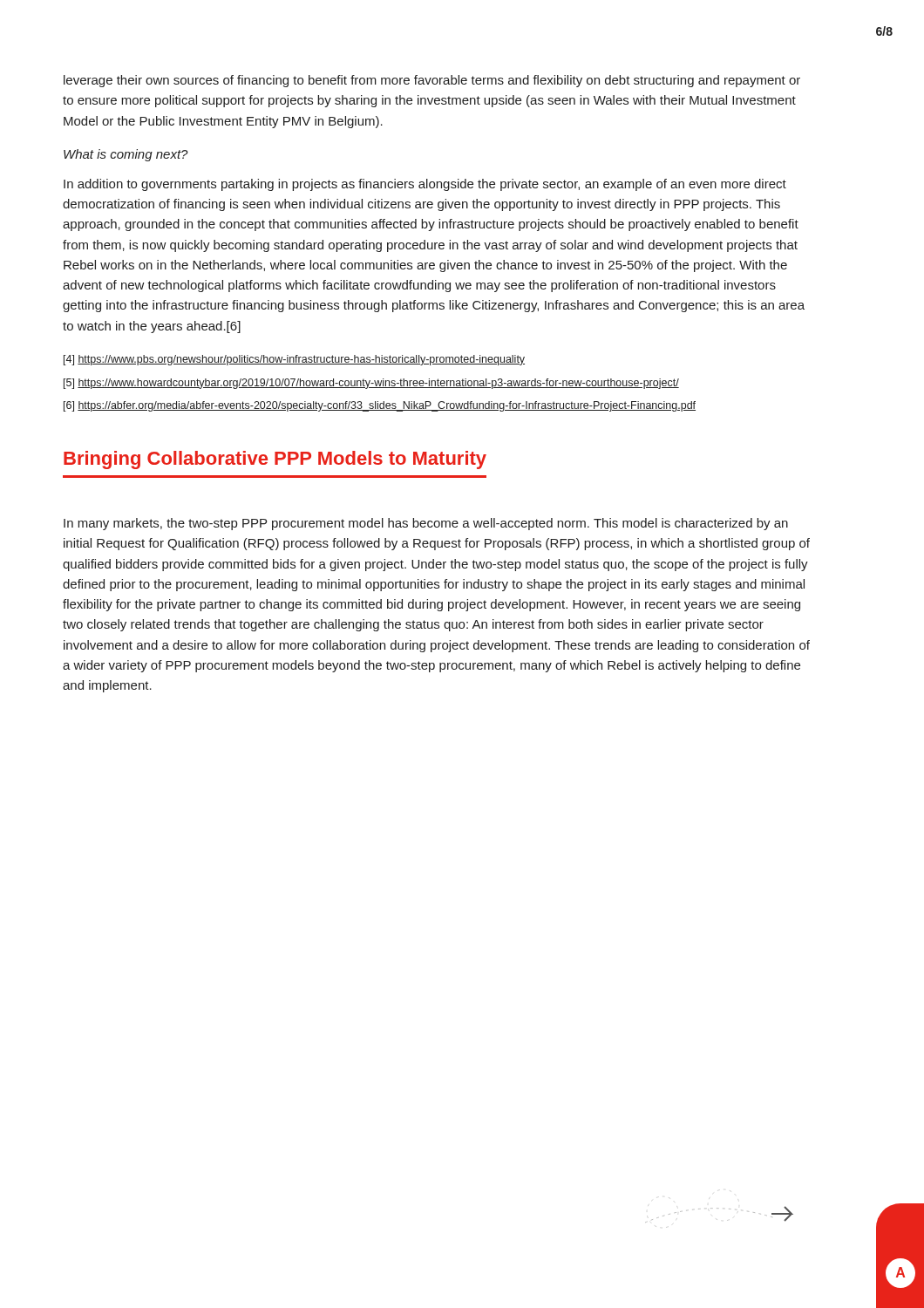Click where it says "[6] https://abfer.org/media/abfer-events-2020/specialty-conf/33_slides_NikaP_Crowdfunding-for-Infrastructure-Project-Financing.pdf"
924x1308 pixels.
point(379,406)
